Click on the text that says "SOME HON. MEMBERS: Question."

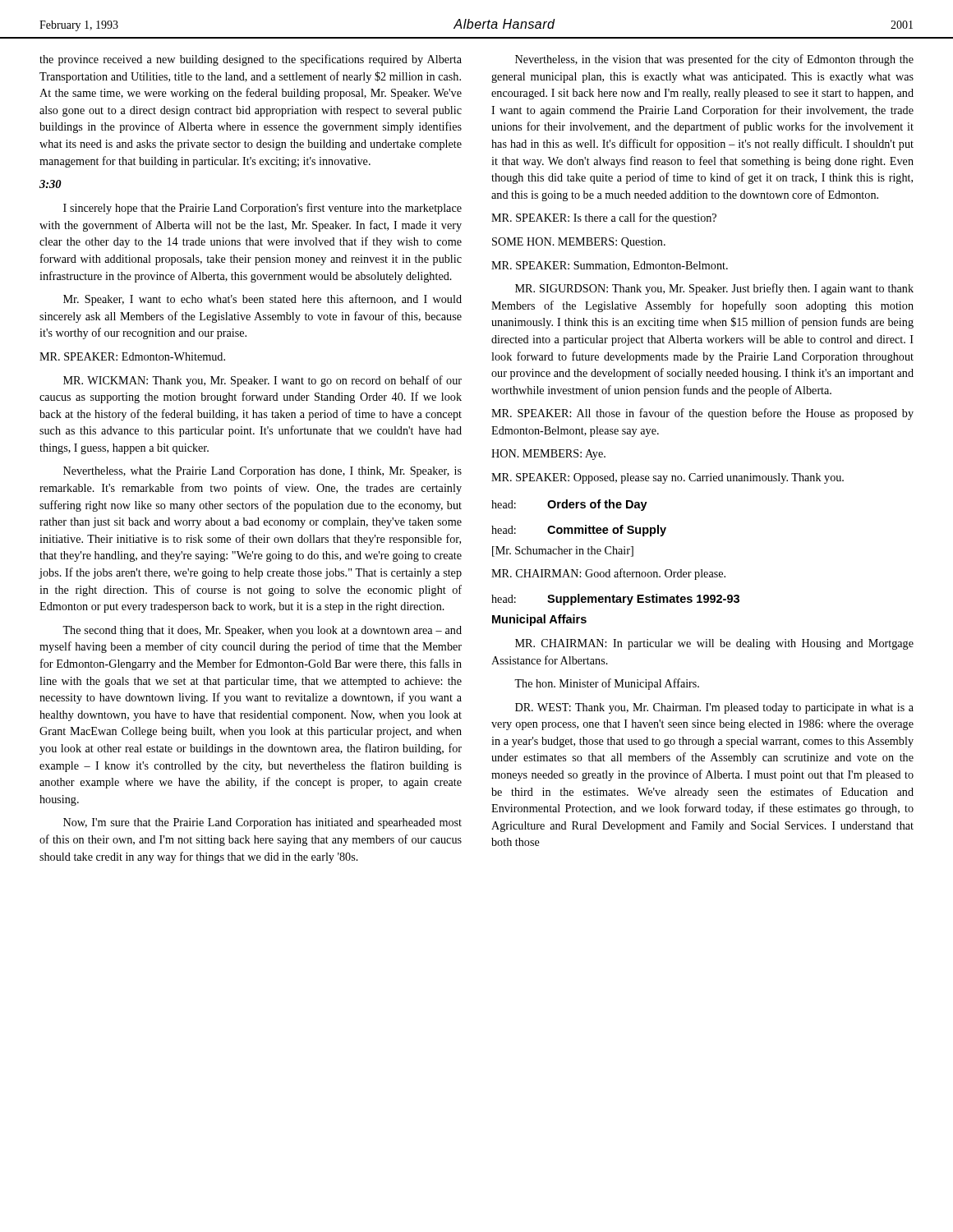pyautogui.click(x=579, y=243)
